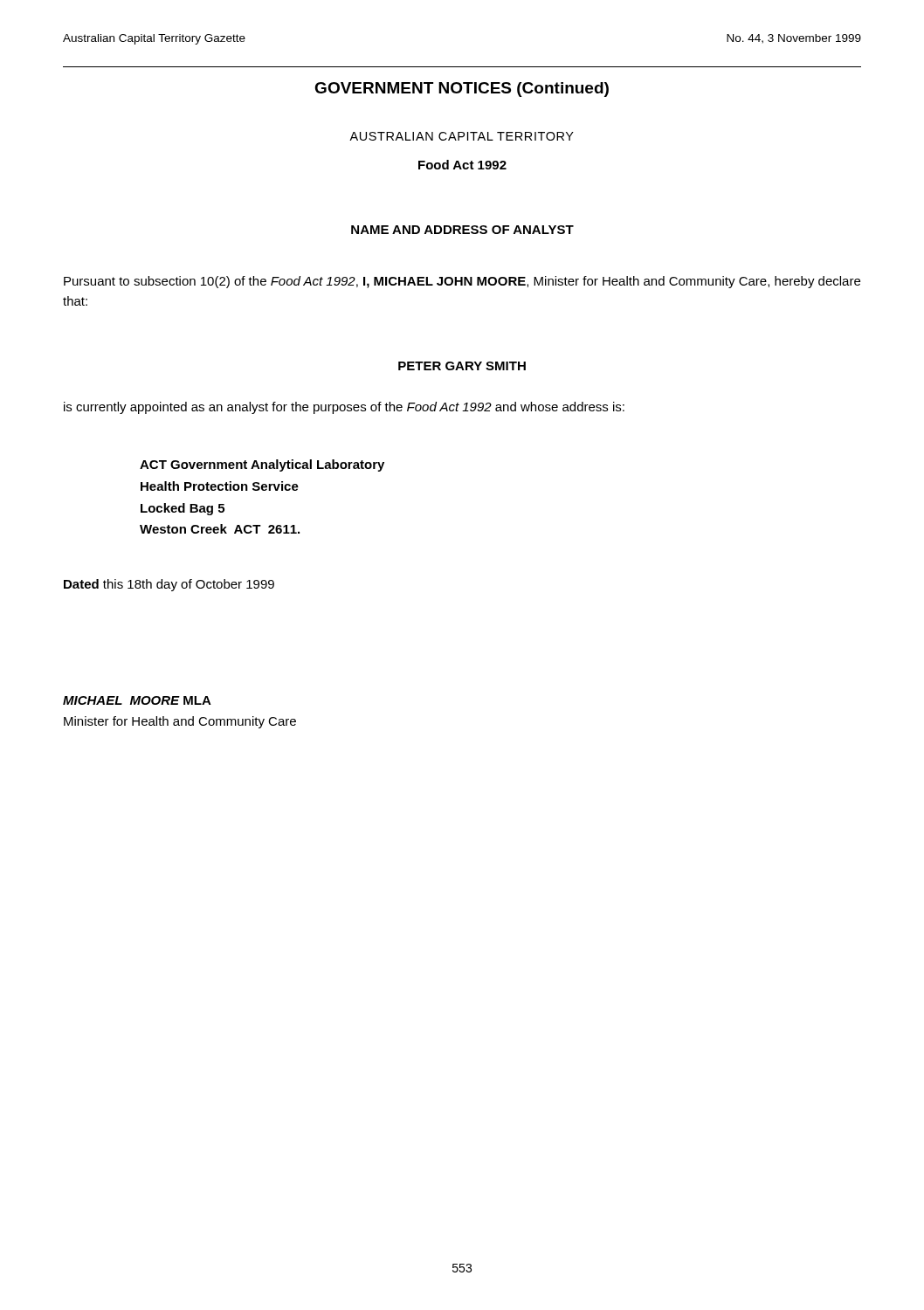
Task: Locate the text block starting "ACT Government Analytical Laboratory Health Protection"
Action: (262, 497)
